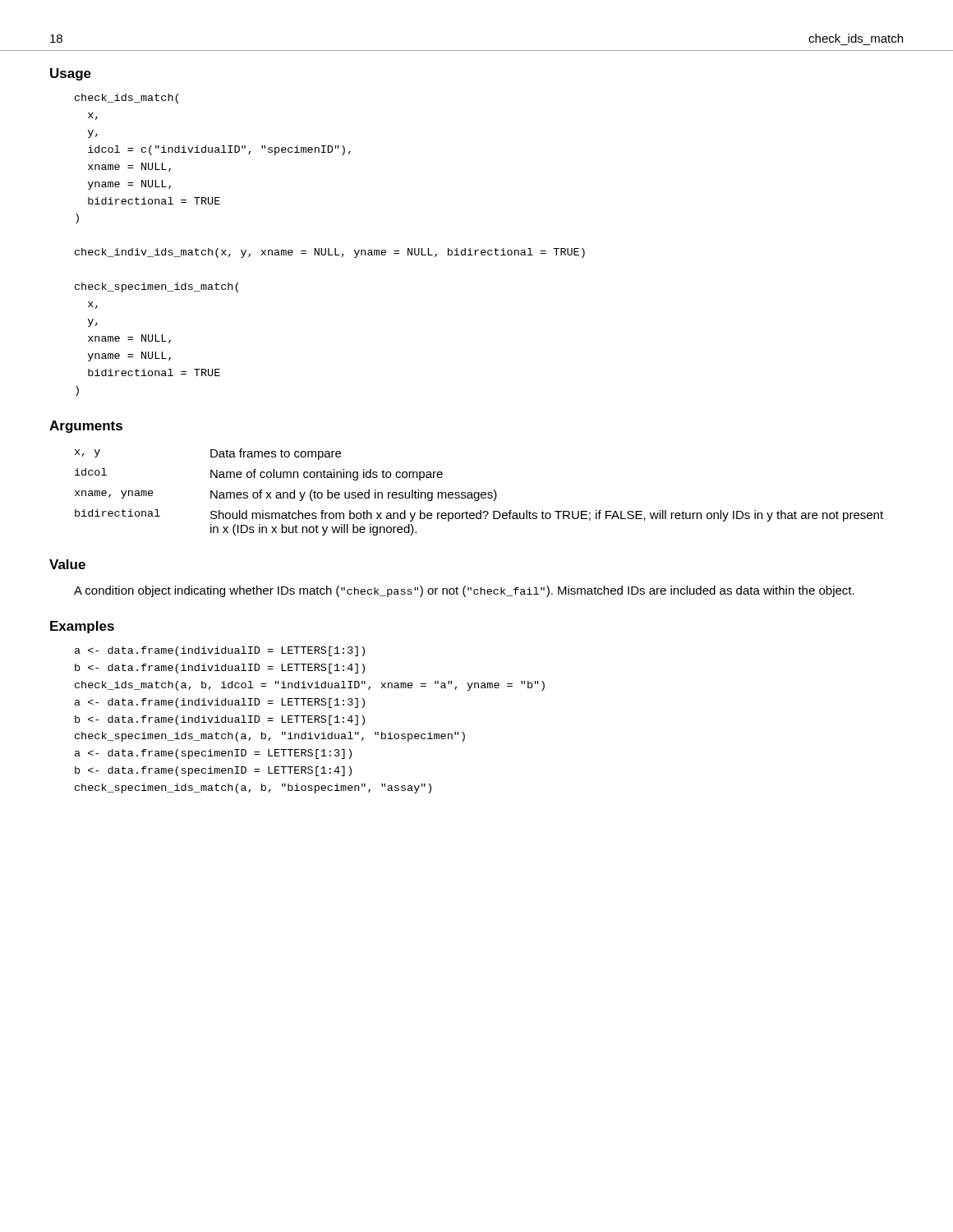Find the block on this page that starts "check_ids_match( x, y,"
This screenshot has height=1232, width=953.
pos(489,245)
